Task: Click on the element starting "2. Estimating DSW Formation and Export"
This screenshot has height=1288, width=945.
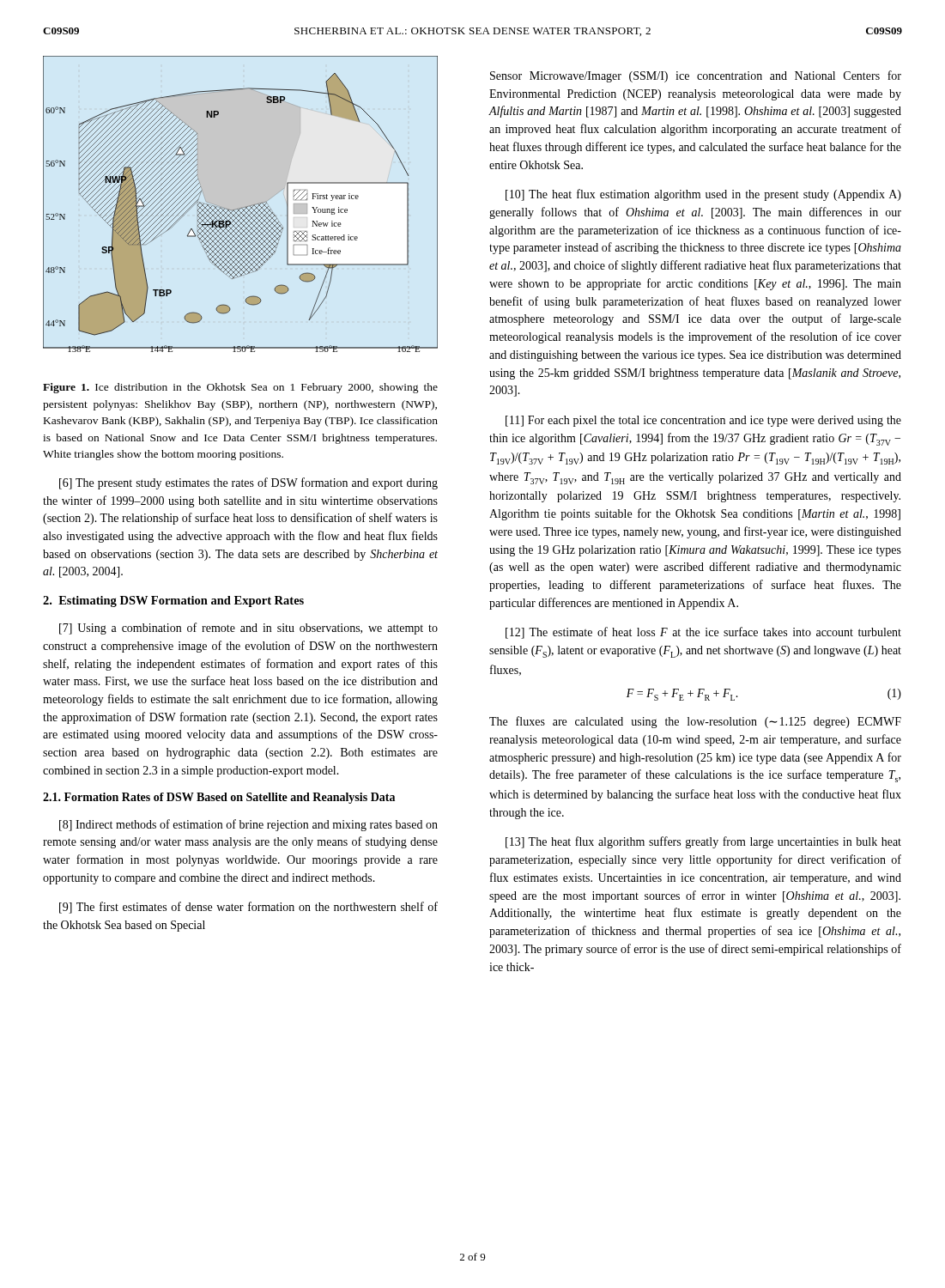Action: pos(174,600)
